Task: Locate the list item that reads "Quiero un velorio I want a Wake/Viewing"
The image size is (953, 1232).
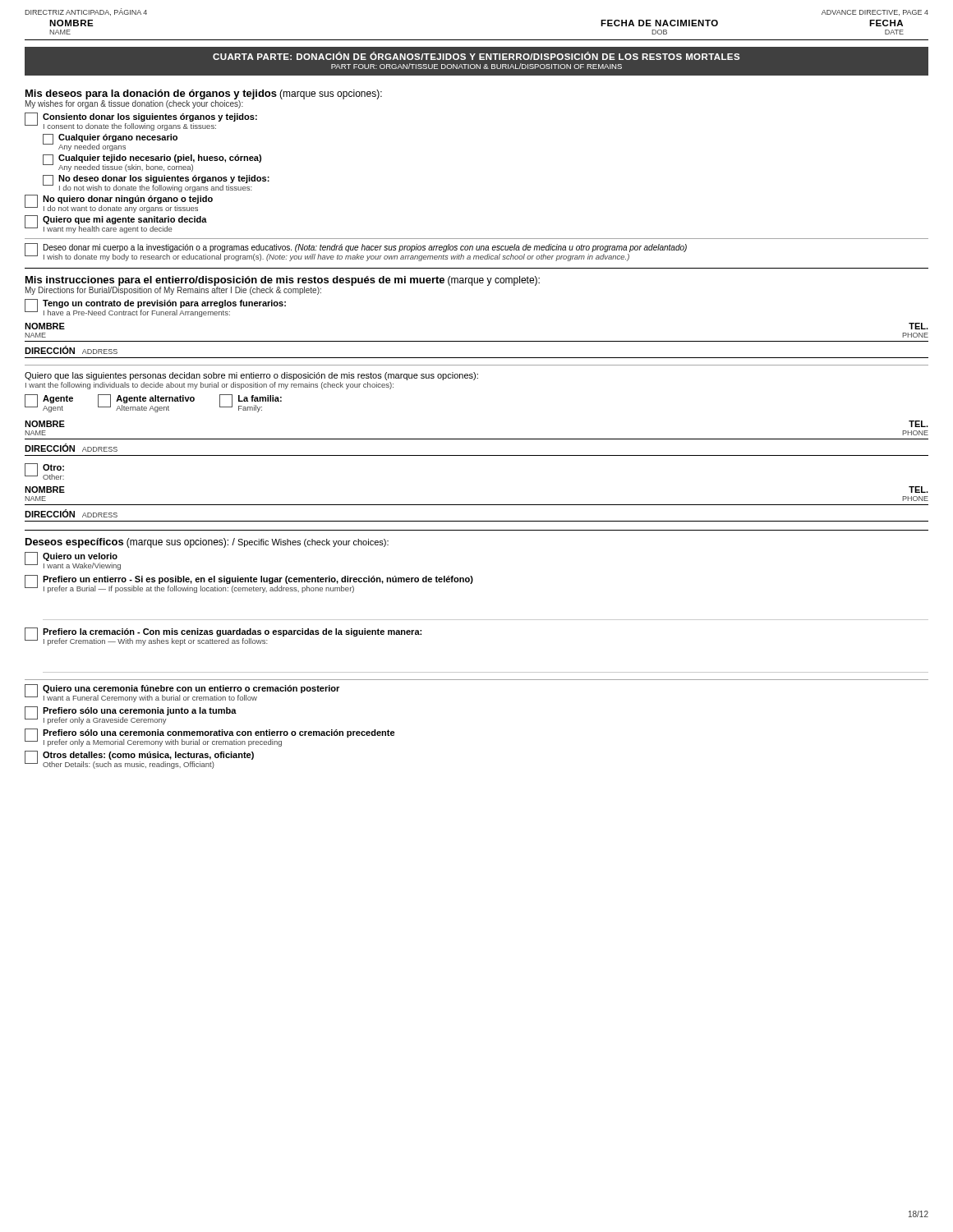Action: click(x=73, y=561)
